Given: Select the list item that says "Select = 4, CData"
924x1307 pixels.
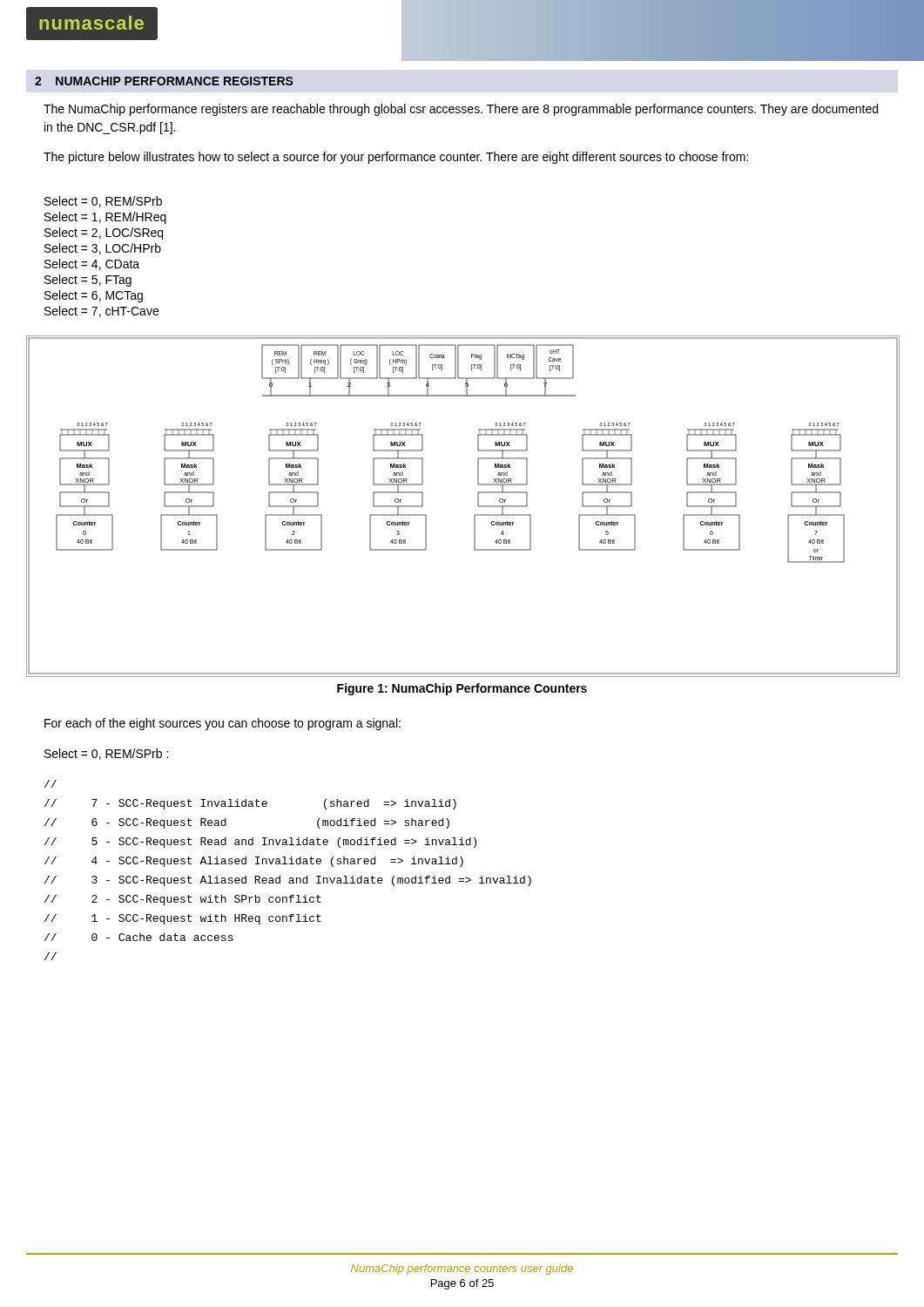Looking at the screenshot, I should [91, 264].
